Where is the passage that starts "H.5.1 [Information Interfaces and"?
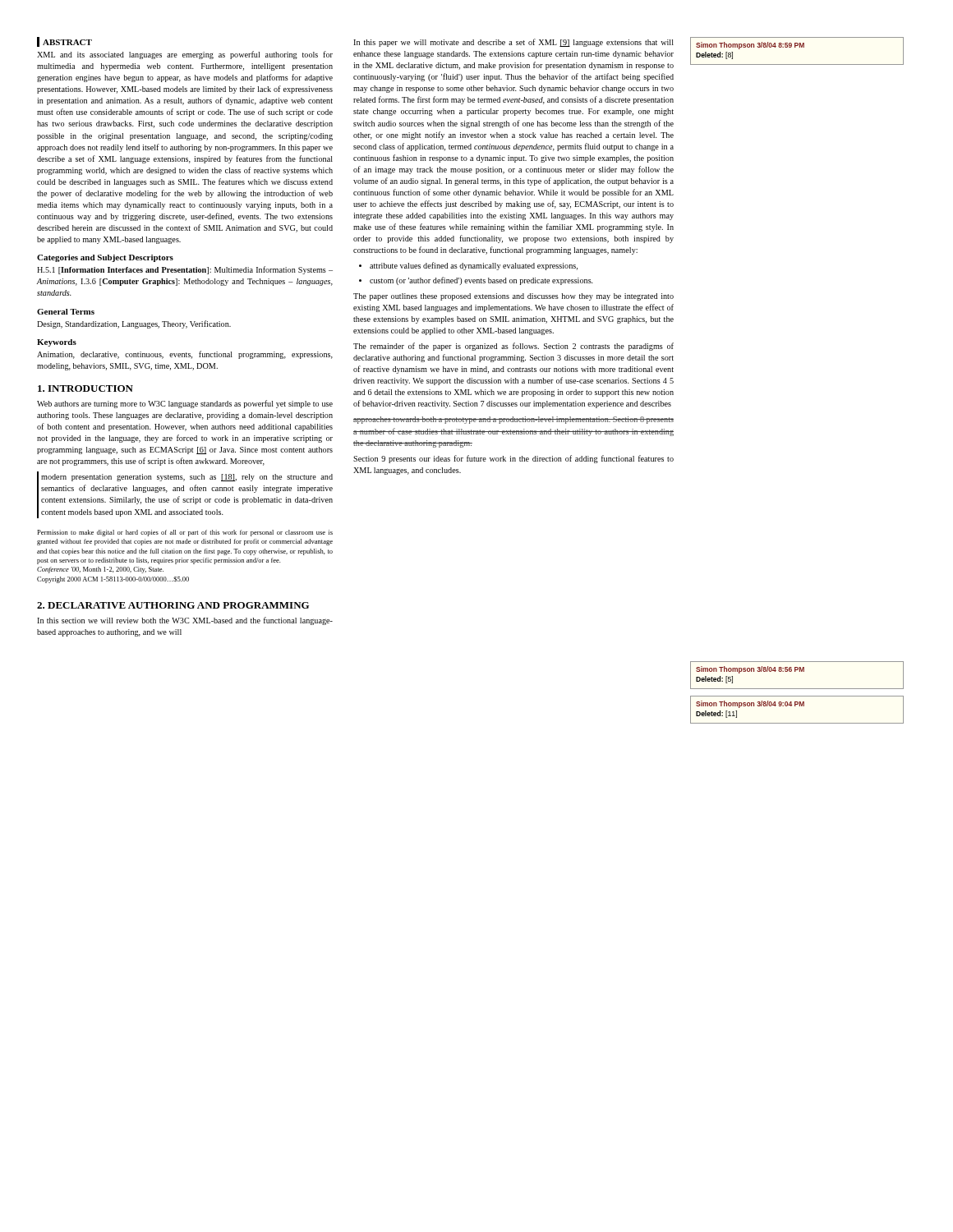 tap(185, 282)
